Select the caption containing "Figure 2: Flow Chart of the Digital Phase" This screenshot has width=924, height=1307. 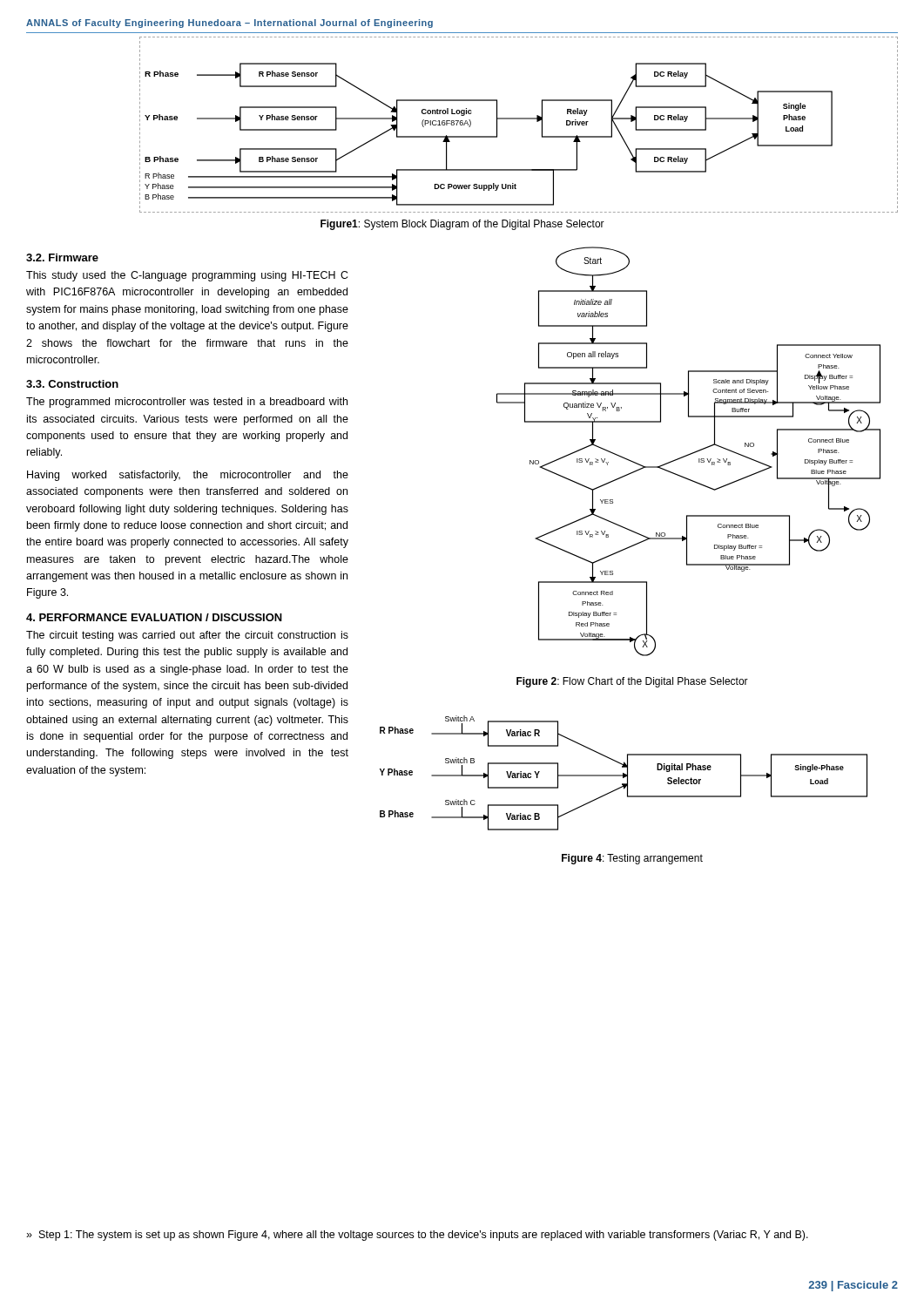pyautogui.click(x=632, y=681)
